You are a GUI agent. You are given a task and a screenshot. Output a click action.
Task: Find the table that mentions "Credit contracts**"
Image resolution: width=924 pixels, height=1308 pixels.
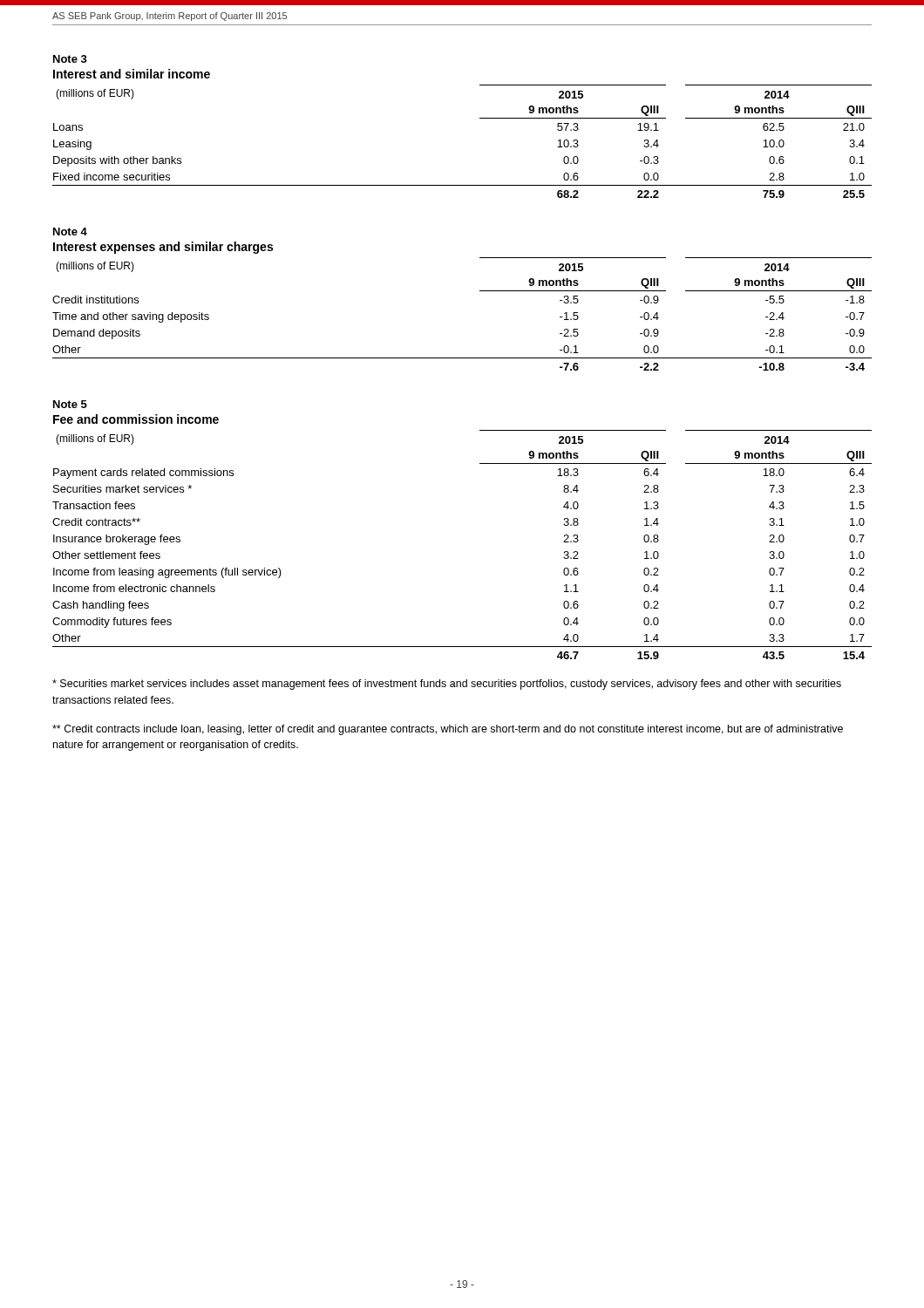click(462, 547)
